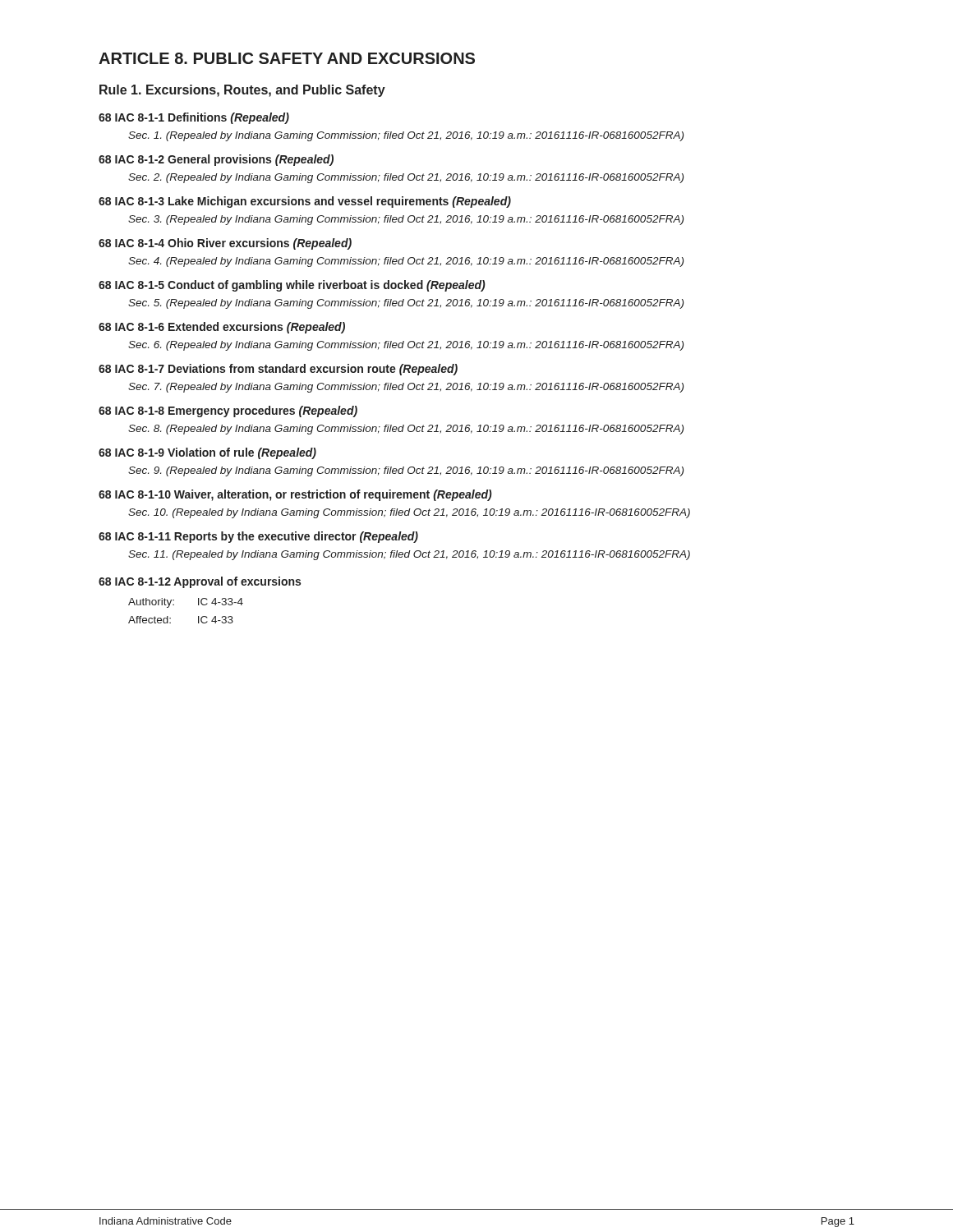Select the text starting "Sec. 11. (Repealed"
The image size is (953, 1232).
click(409, 554)
